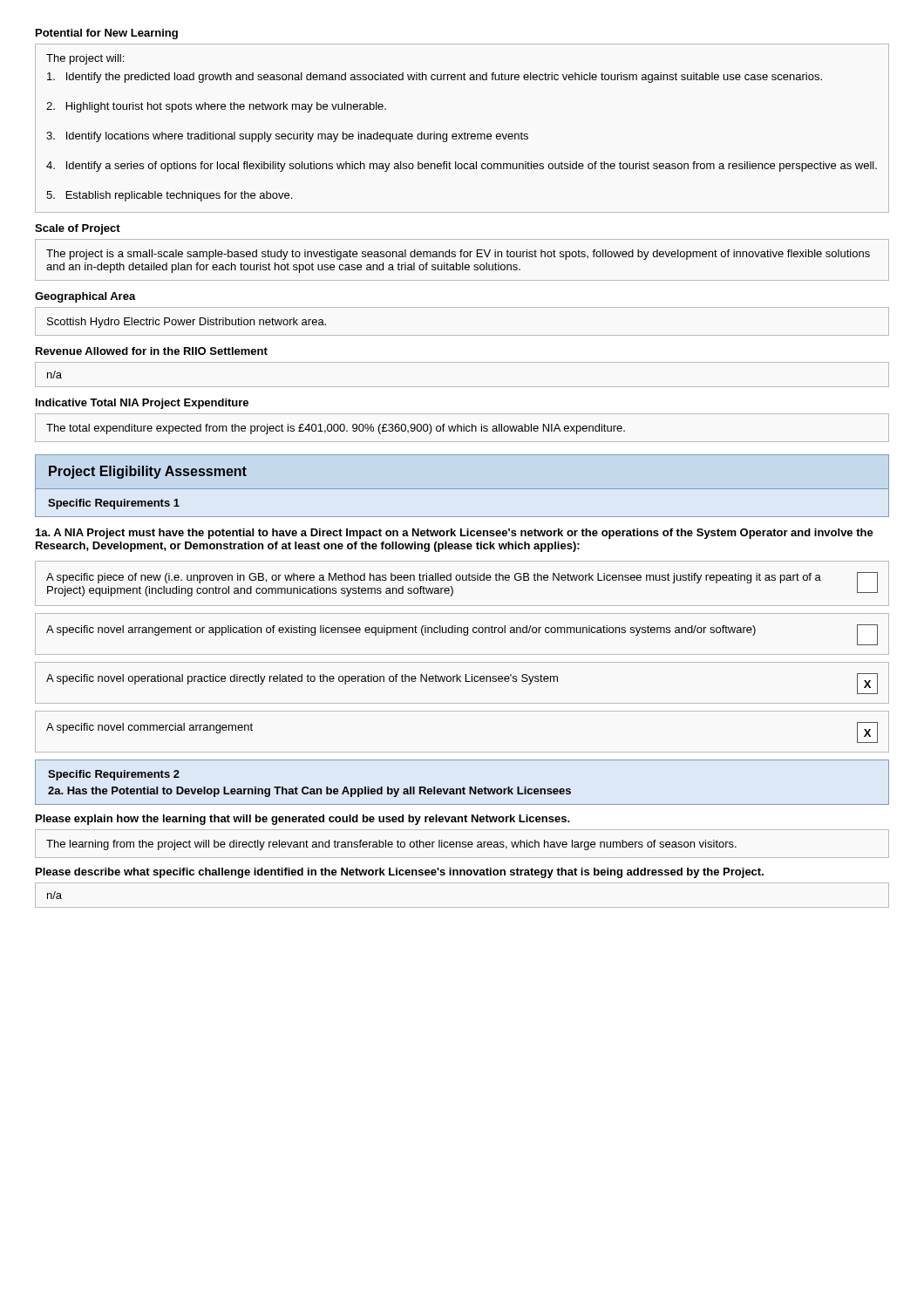
Task: Locate the element starting "Specific Requirements 2"
Action: click(x=114, y=774)
